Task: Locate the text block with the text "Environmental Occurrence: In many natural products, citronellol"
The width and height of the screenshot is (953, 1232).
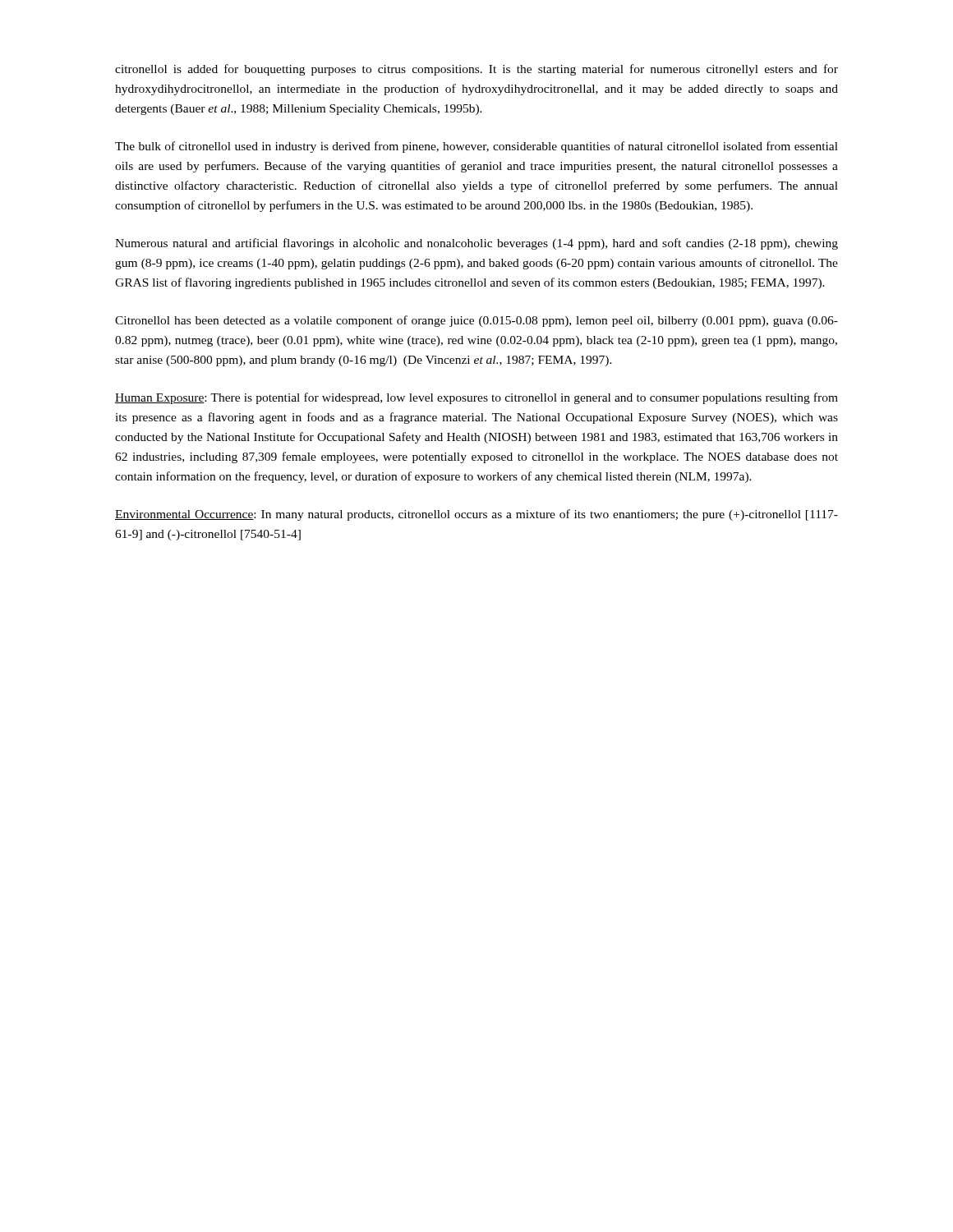Action: [476, 524]
